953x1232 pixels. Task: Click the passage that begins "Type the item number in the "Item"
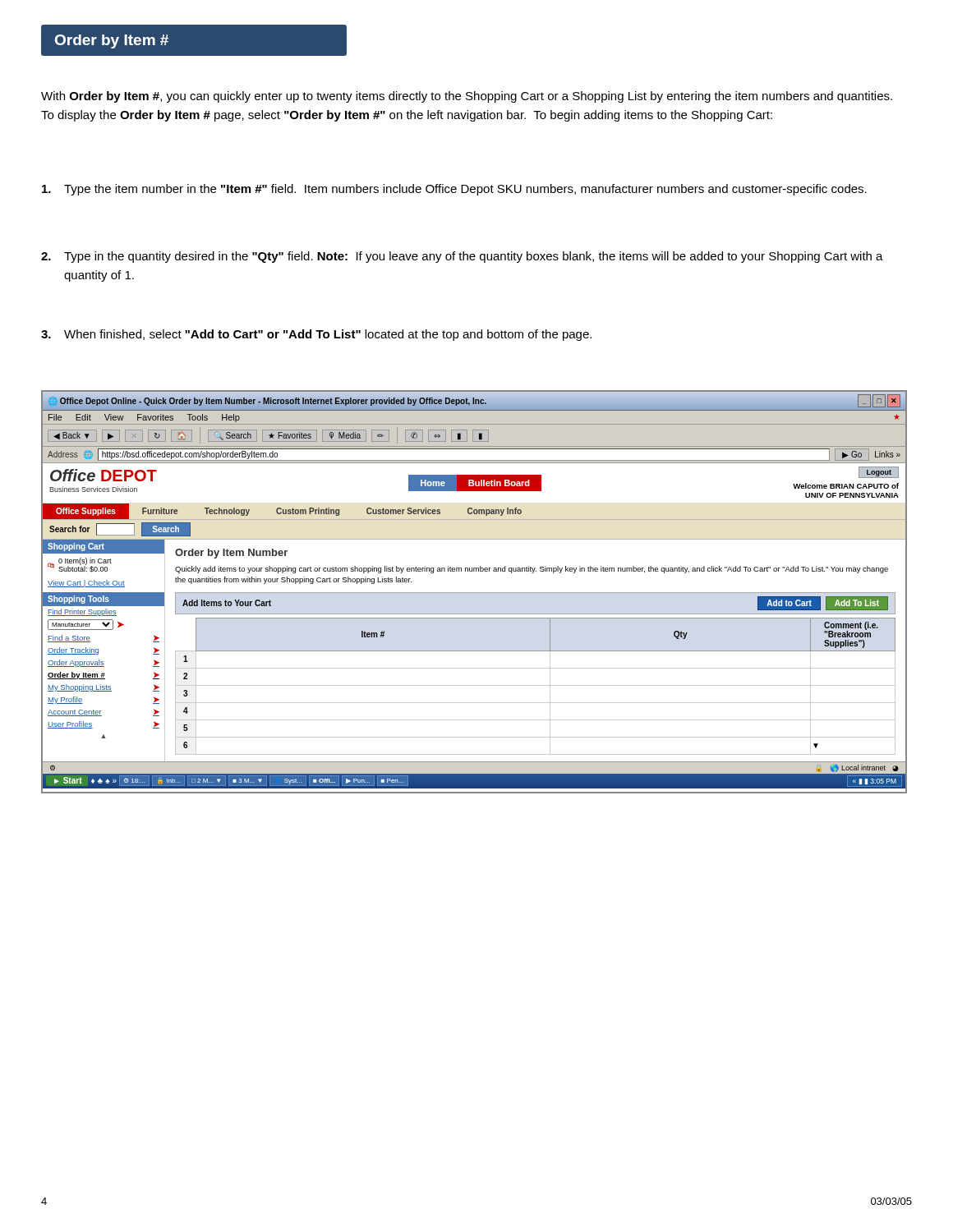tap(454, 189)
